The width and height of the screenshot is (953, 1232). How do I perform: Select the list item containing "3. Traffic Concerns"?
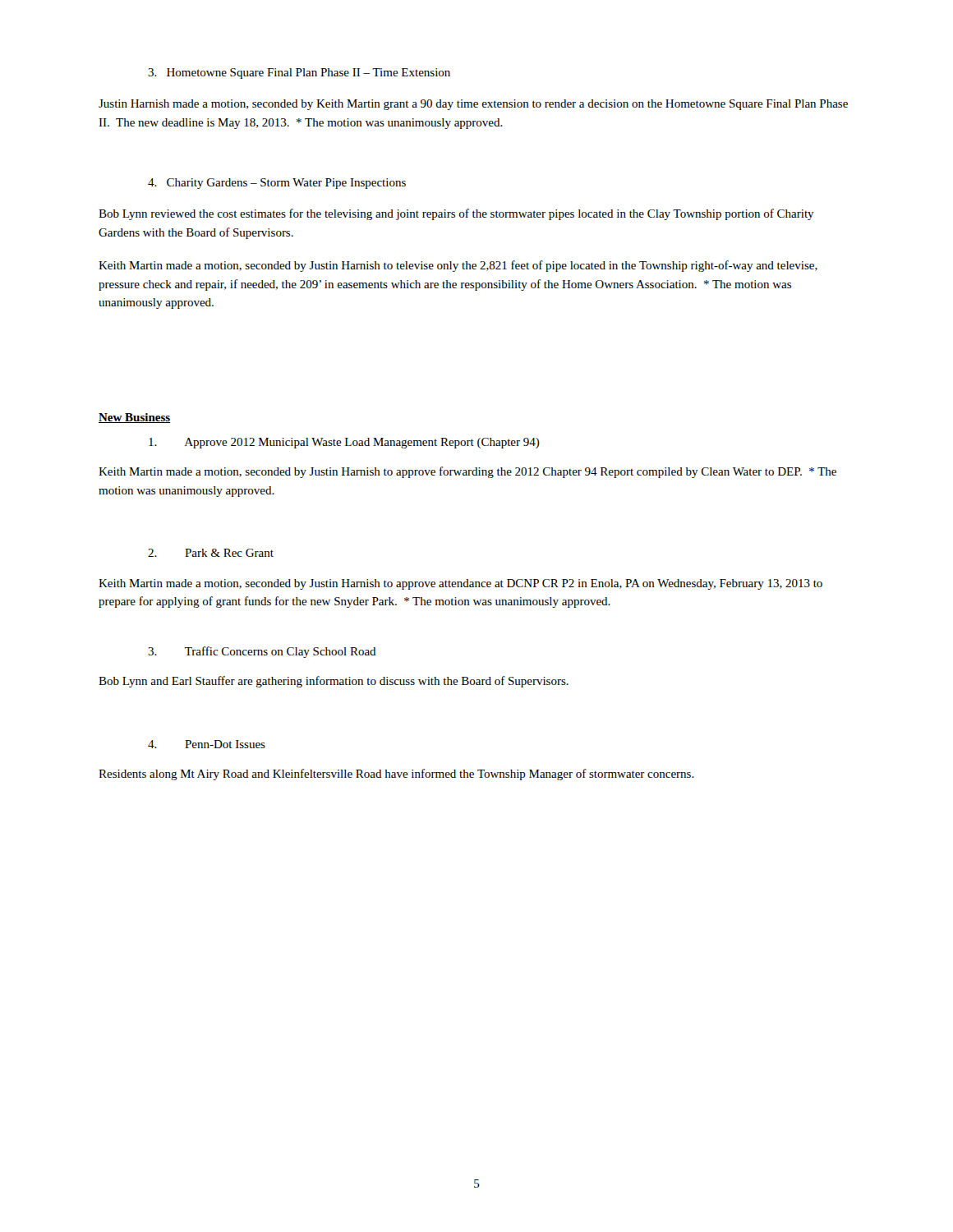[x=262, y=651]
